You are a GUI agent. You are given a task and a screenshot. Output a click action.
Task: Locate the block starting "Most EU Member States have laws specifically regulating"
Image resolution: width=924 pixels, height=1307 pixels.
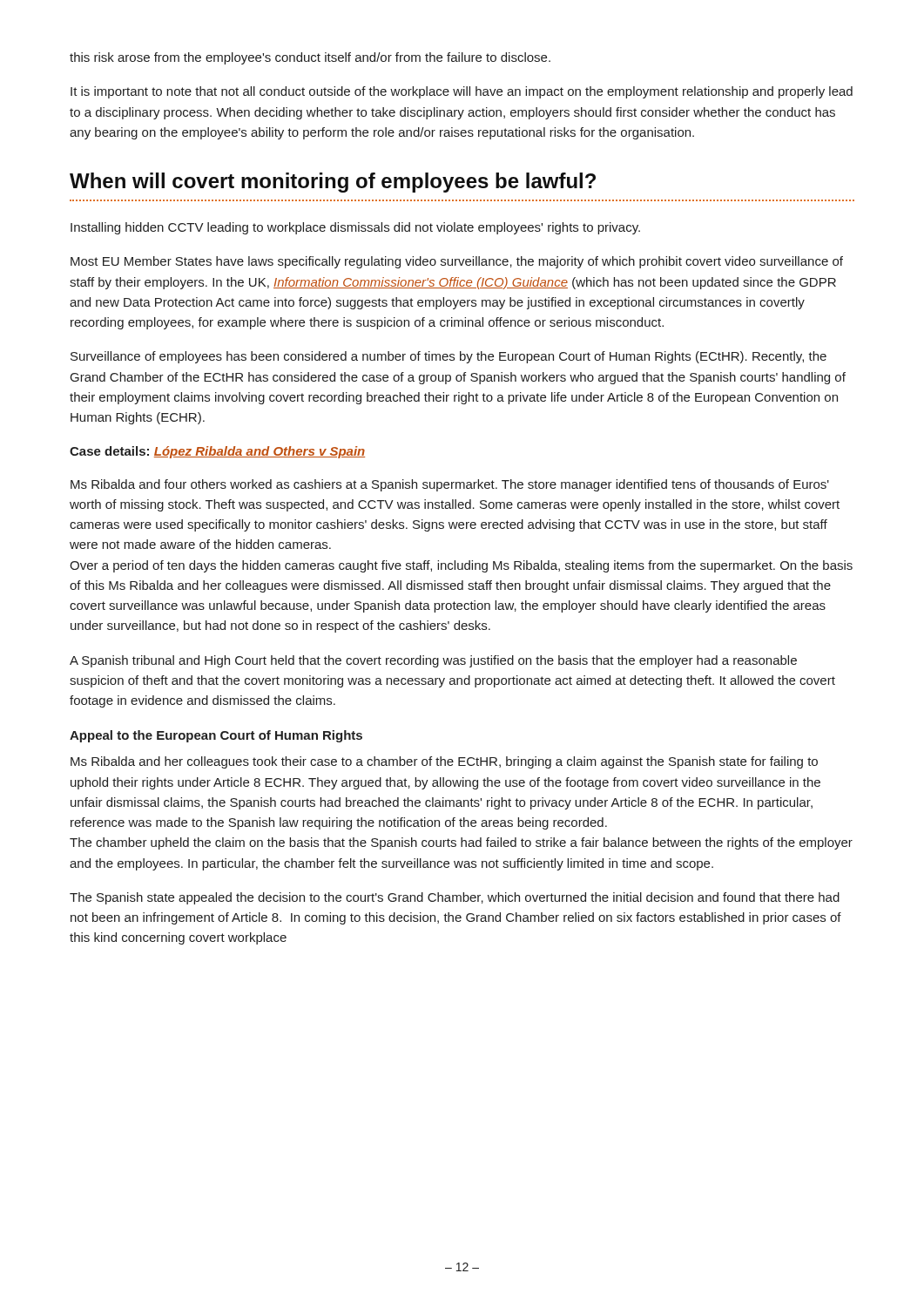tap(456, 292)
